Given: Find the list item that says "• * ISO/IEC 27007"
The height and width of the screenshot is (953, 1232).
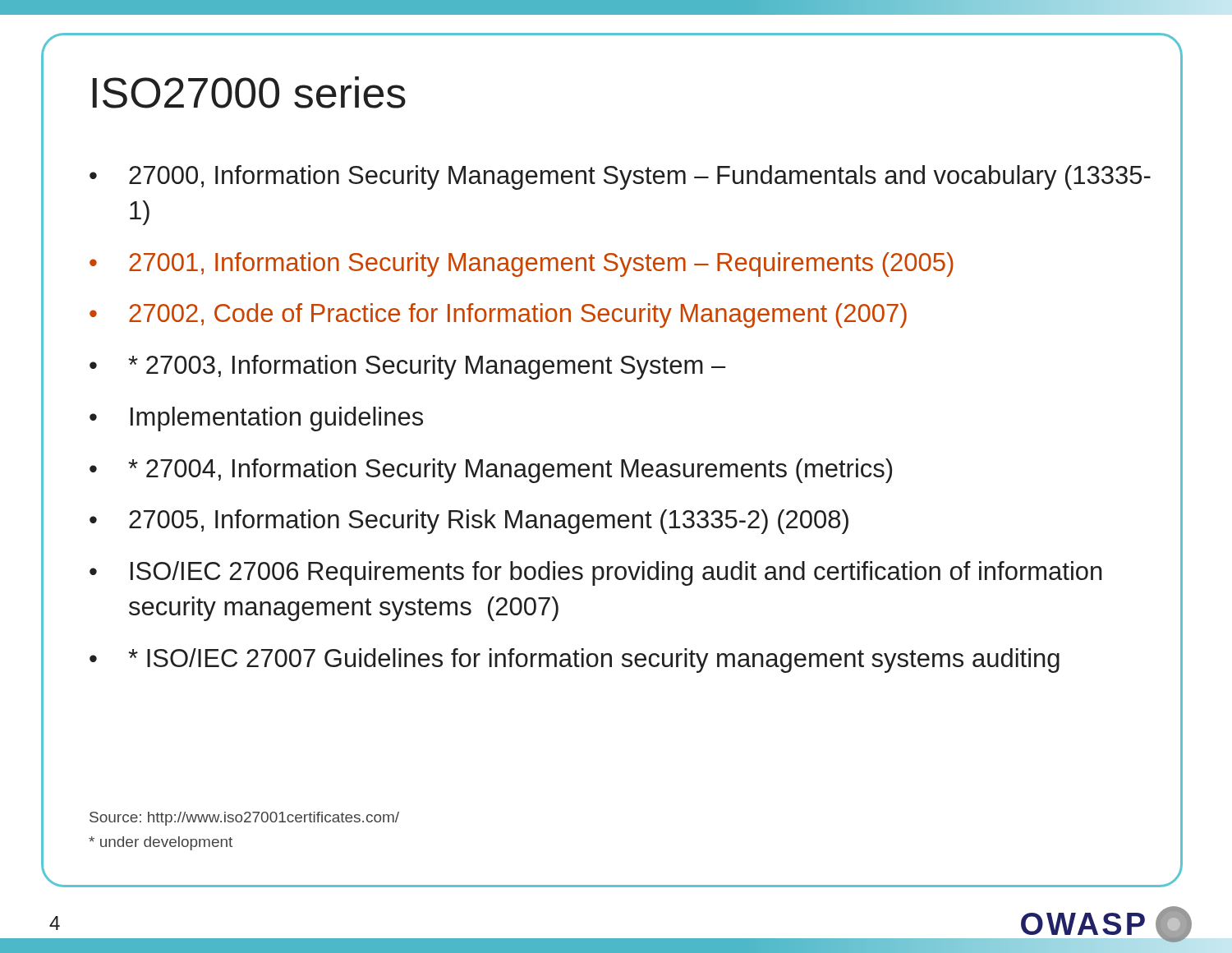Looking at the screenshot, I should pos(575,659).
